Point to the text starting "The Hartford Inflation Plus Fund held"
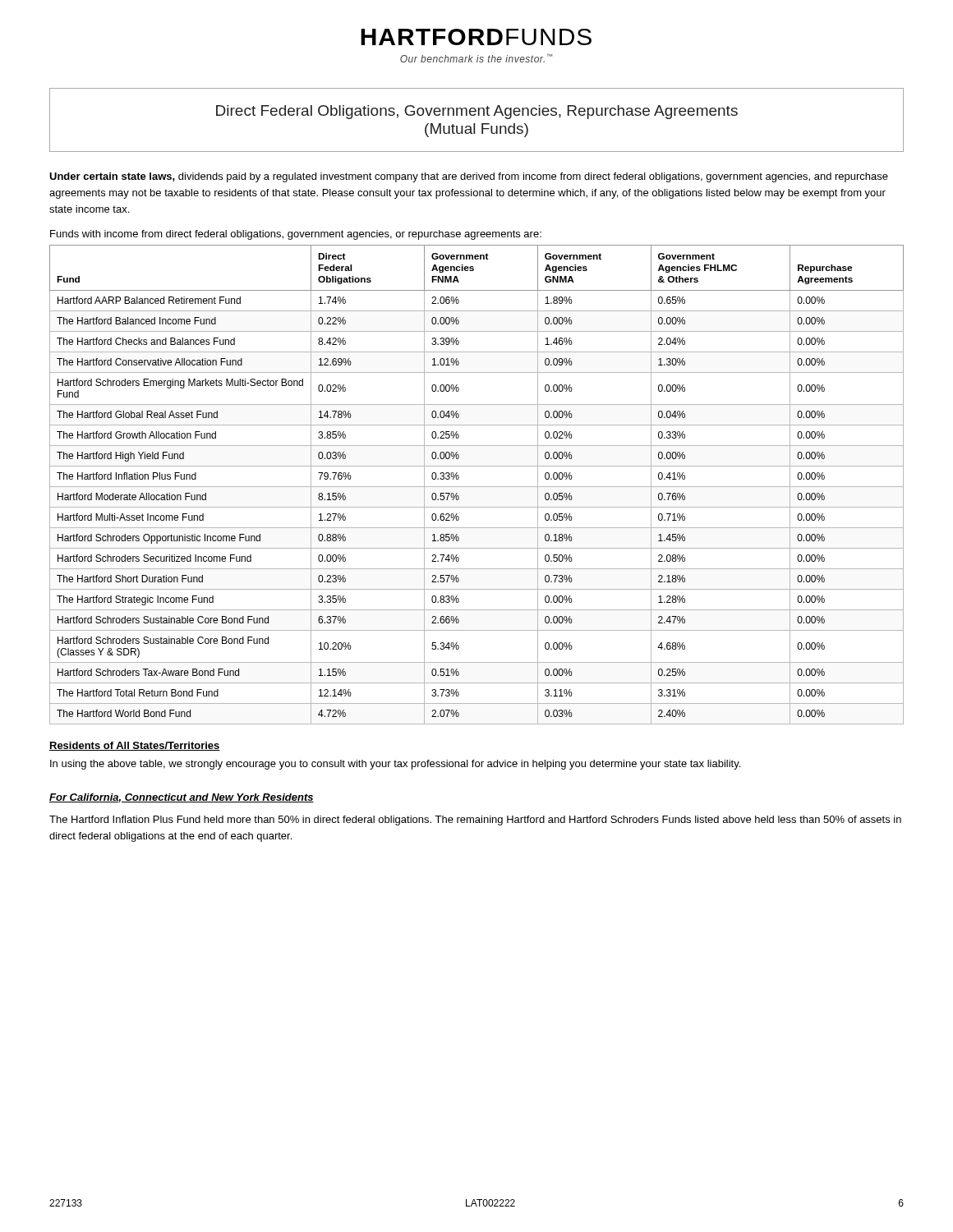This screenshot has height=1232, width=953. pyautogui.click(x=475, y=827)
